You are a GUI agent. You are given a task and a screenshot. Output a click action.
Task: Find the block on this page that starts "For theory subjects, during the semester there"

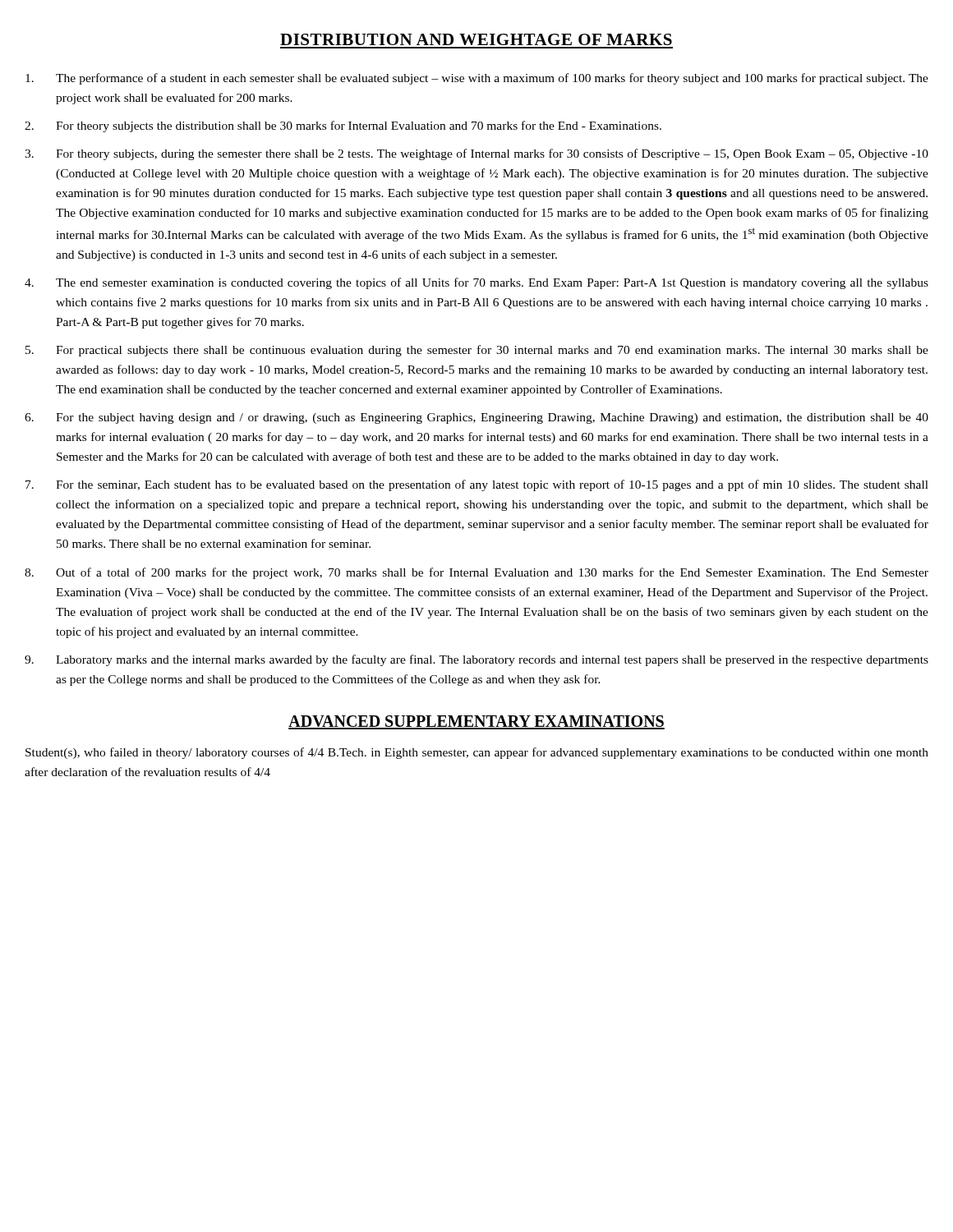point(492,204)
